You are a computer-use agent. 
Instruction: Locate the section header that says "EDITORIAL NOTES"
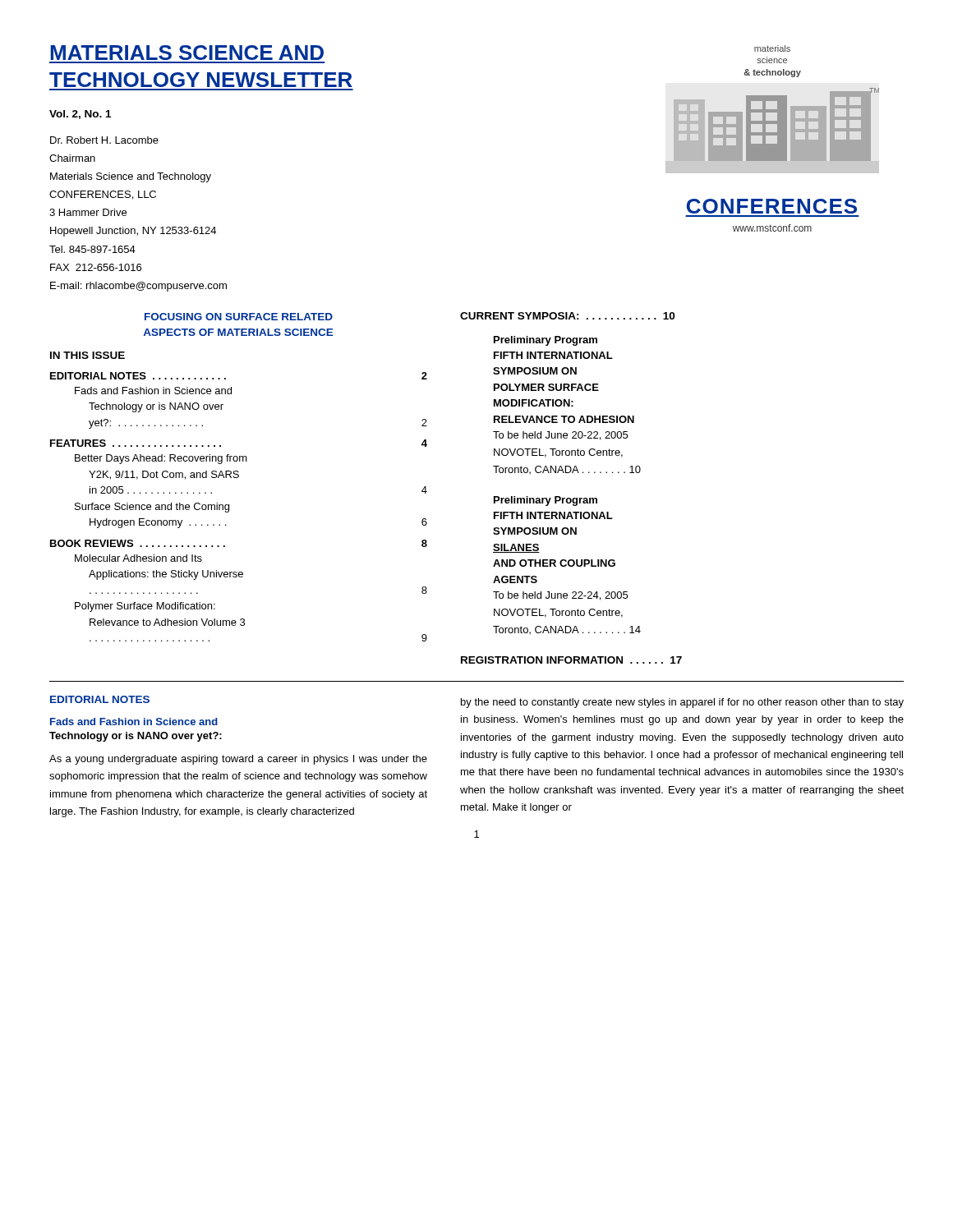[x=100, y=699]
